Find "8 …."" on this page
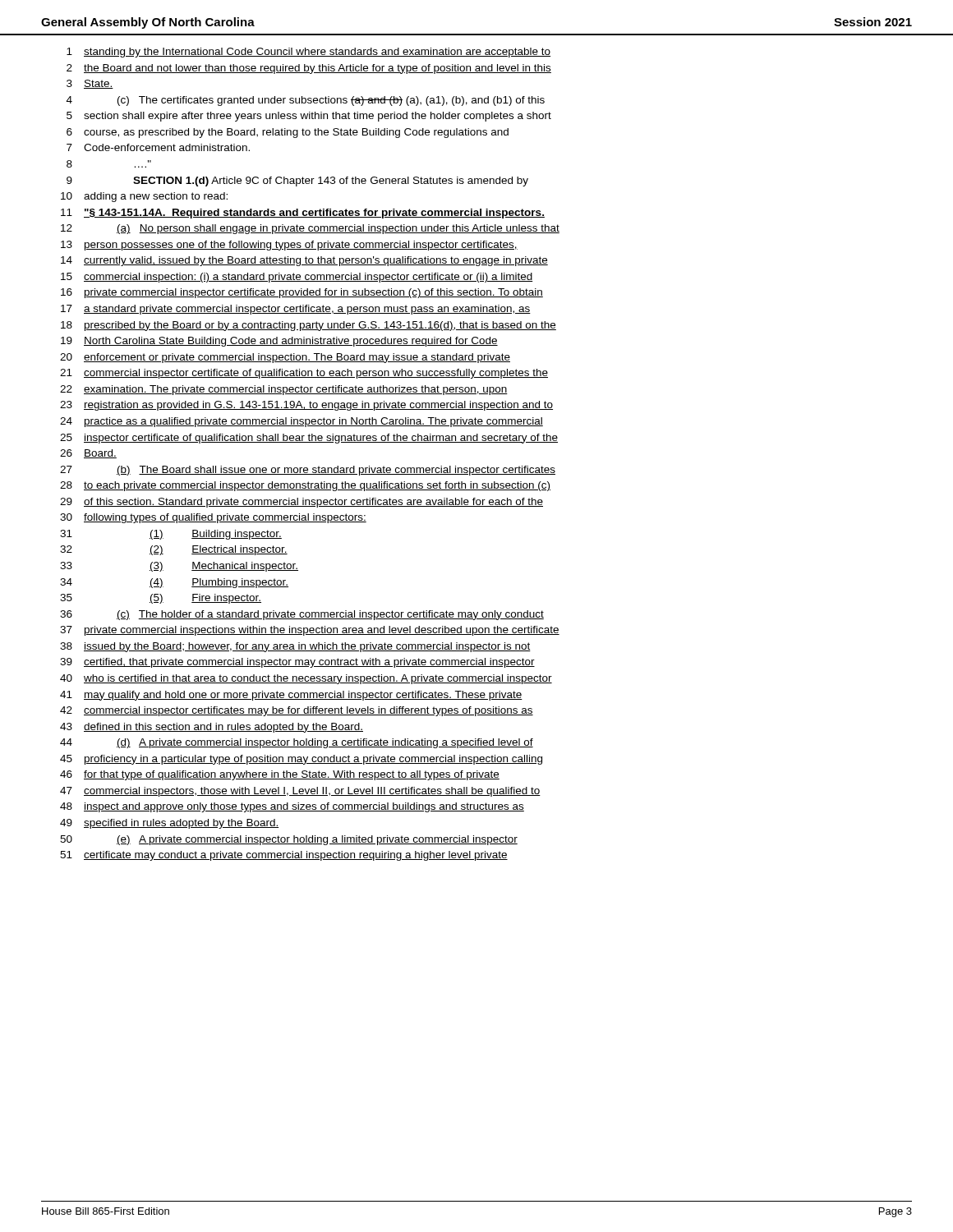953x1232 pixels. 69,164
